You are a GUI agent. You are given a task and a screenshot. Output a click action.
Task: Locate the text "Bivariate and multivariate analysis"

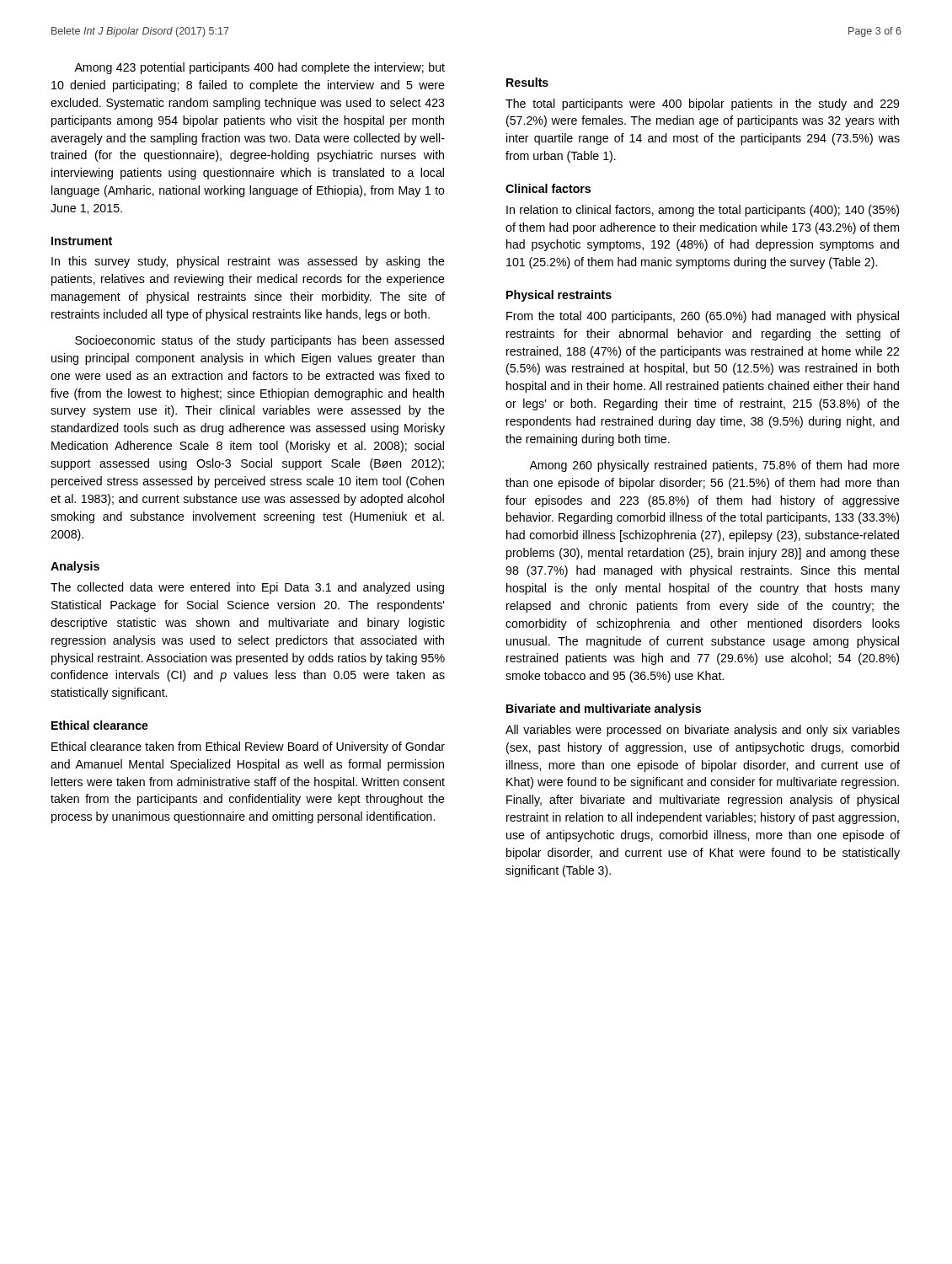coord(604,709)
